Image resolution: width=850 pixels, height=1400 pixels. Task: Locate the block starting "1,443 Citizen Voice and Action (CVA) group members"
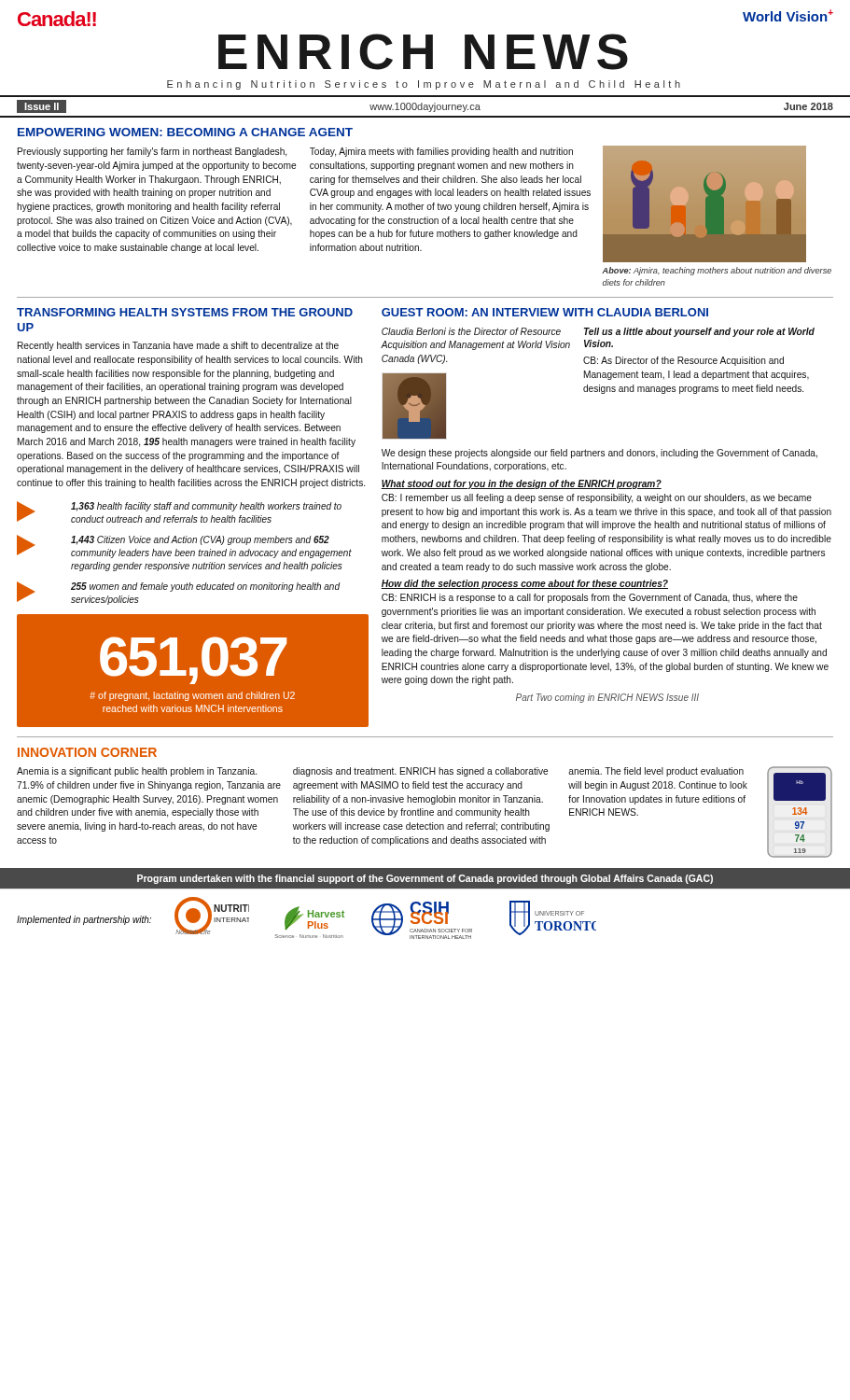click(x=193, y=553)
